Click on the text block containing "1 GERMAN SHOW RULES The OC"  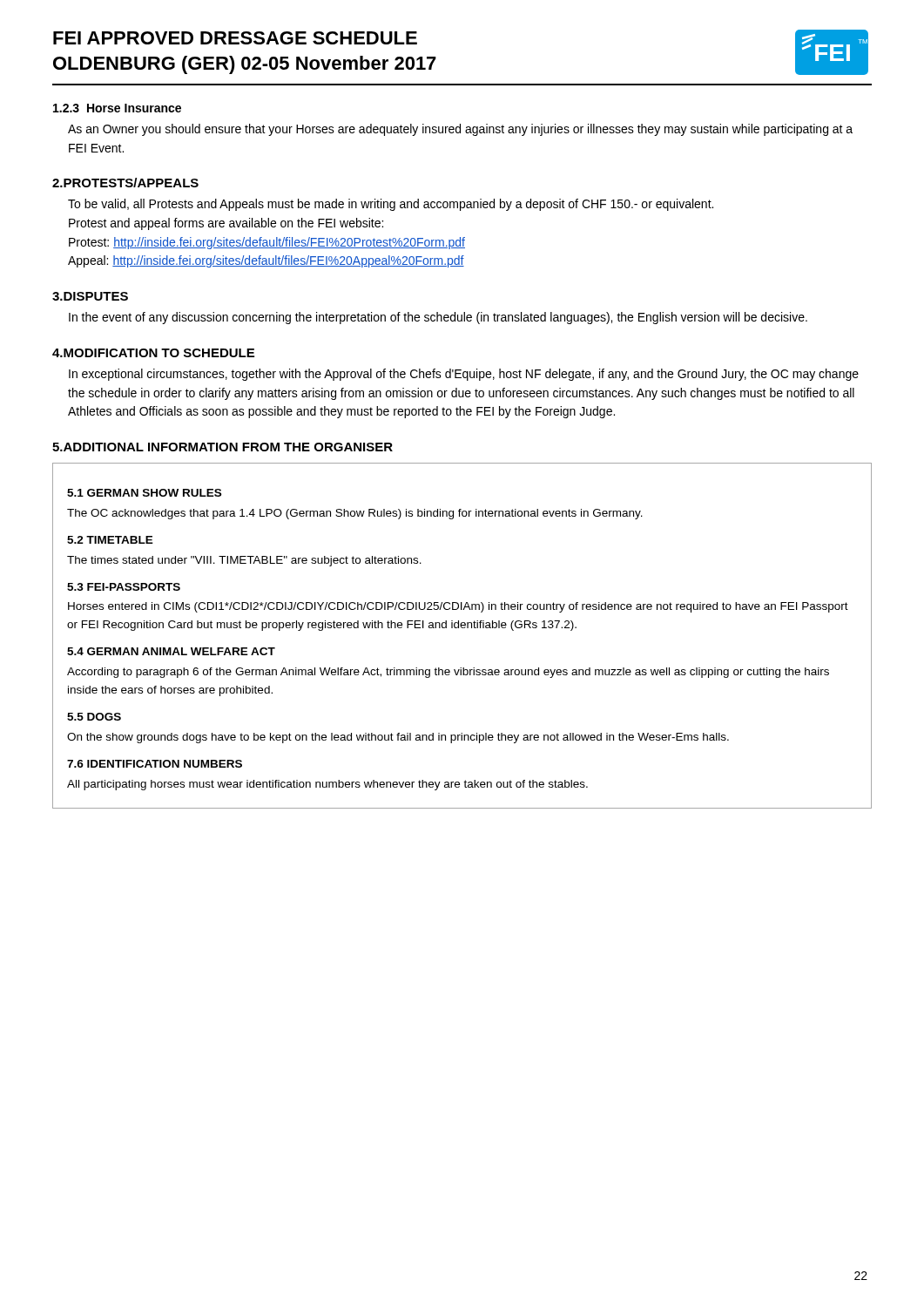coord(462,639)
